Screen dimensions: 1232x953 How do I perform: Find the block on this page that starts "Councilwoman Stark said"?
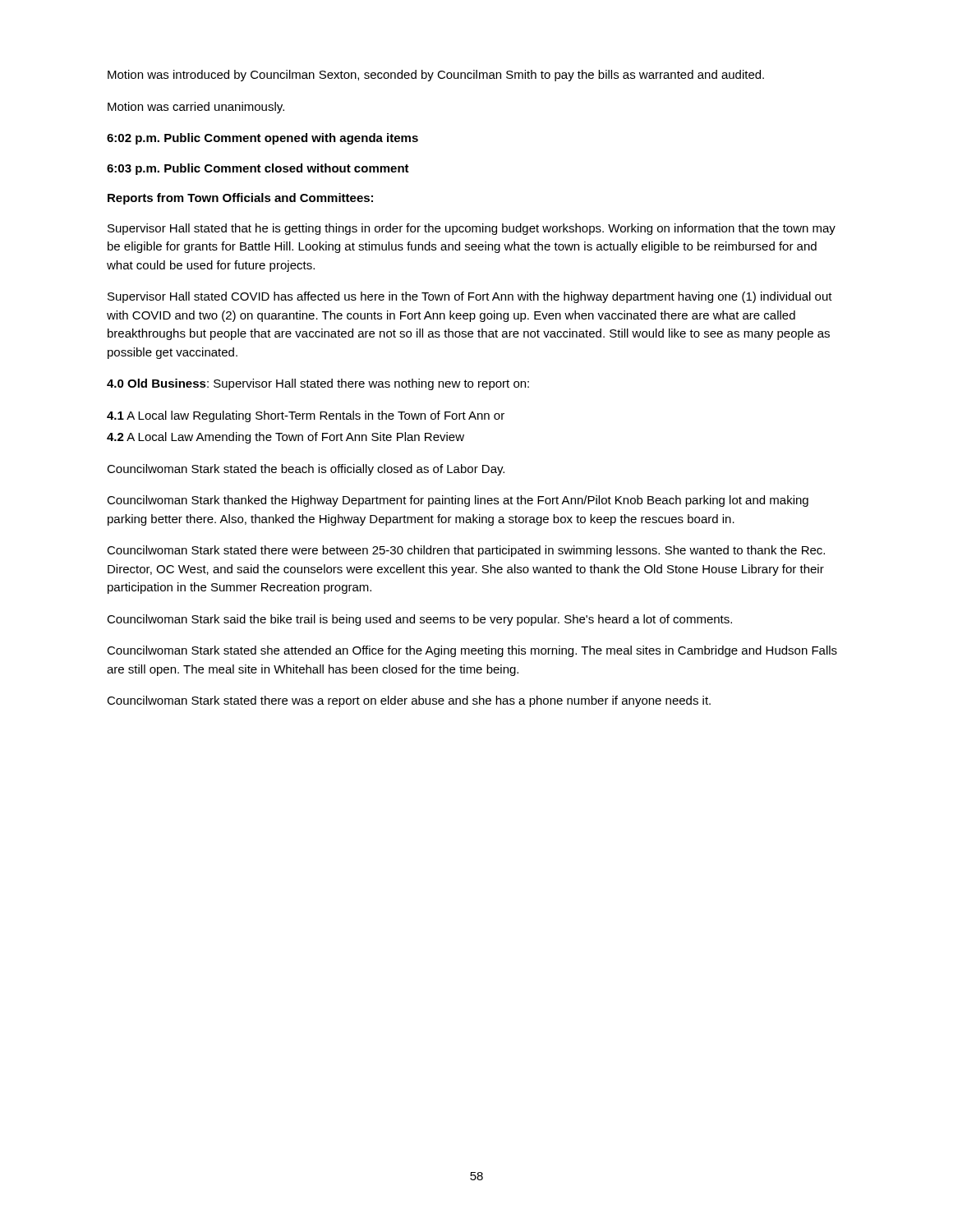[x=420, y=618]
